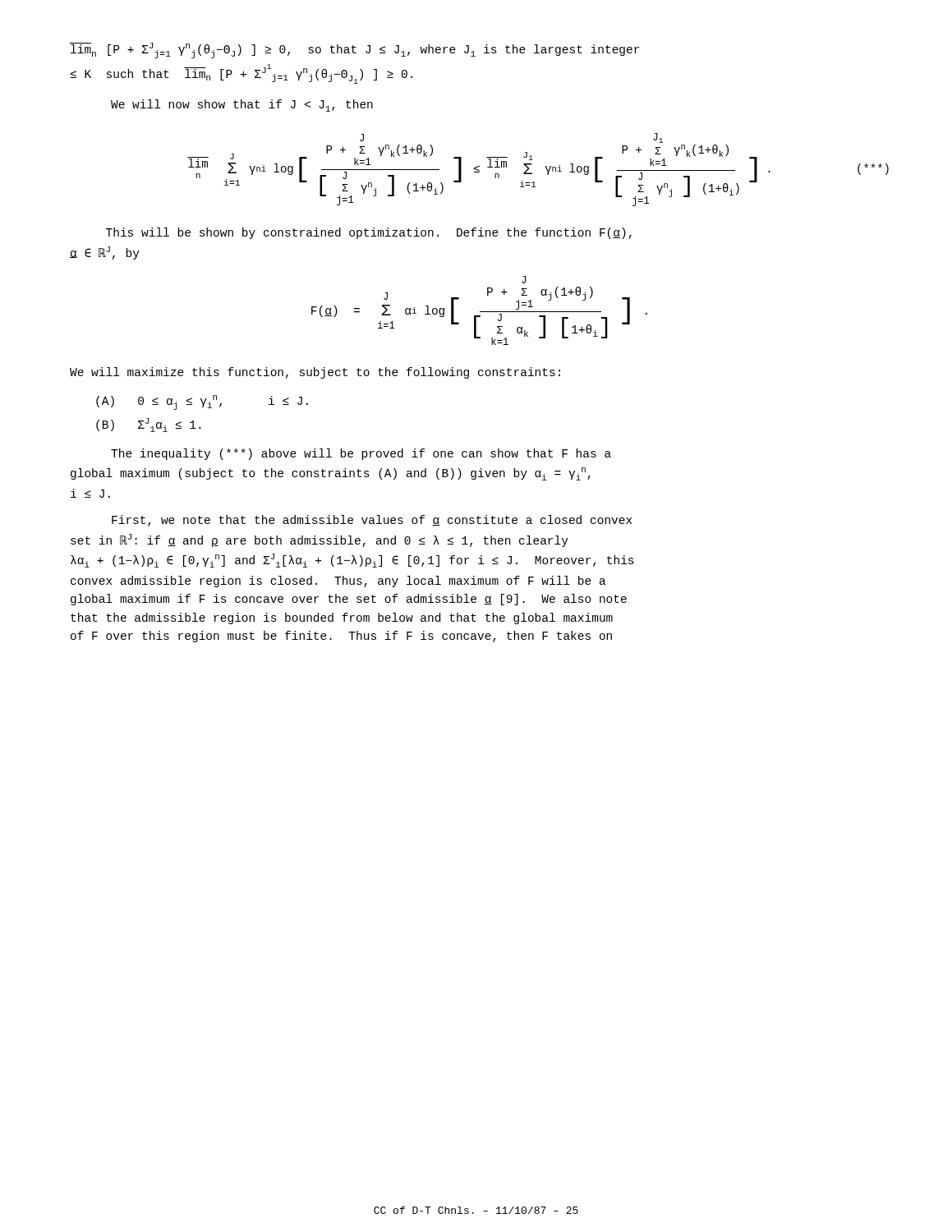Image resolution: width=952 pixels, height=1232 pixels.
Task: Locate the block of text that opens with "We will maximize this function, subject"
Action: [316, 373]
